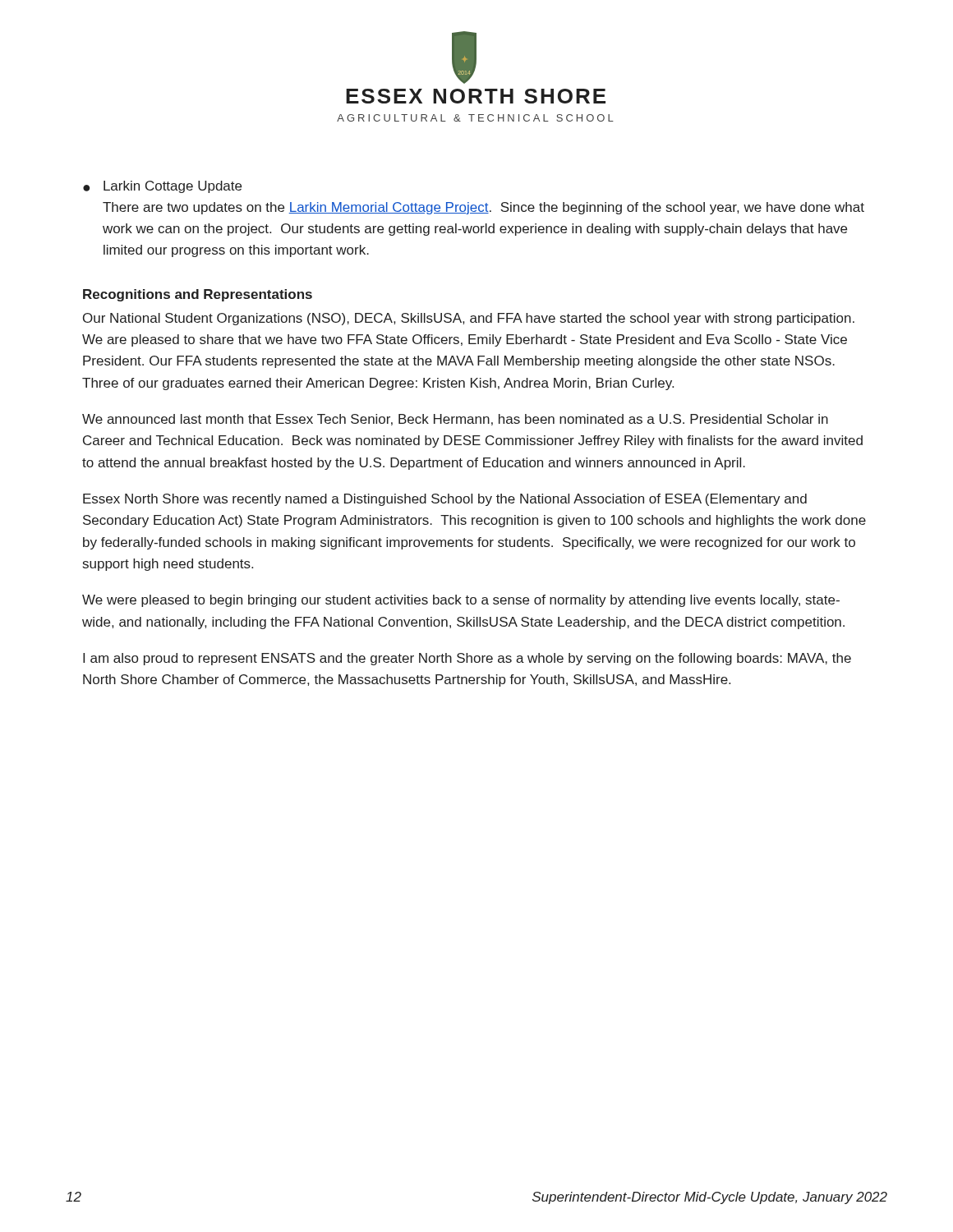Click on the block starting "Our National Student"
Viewport: 953px width, 1232px height.
[469, 350]
